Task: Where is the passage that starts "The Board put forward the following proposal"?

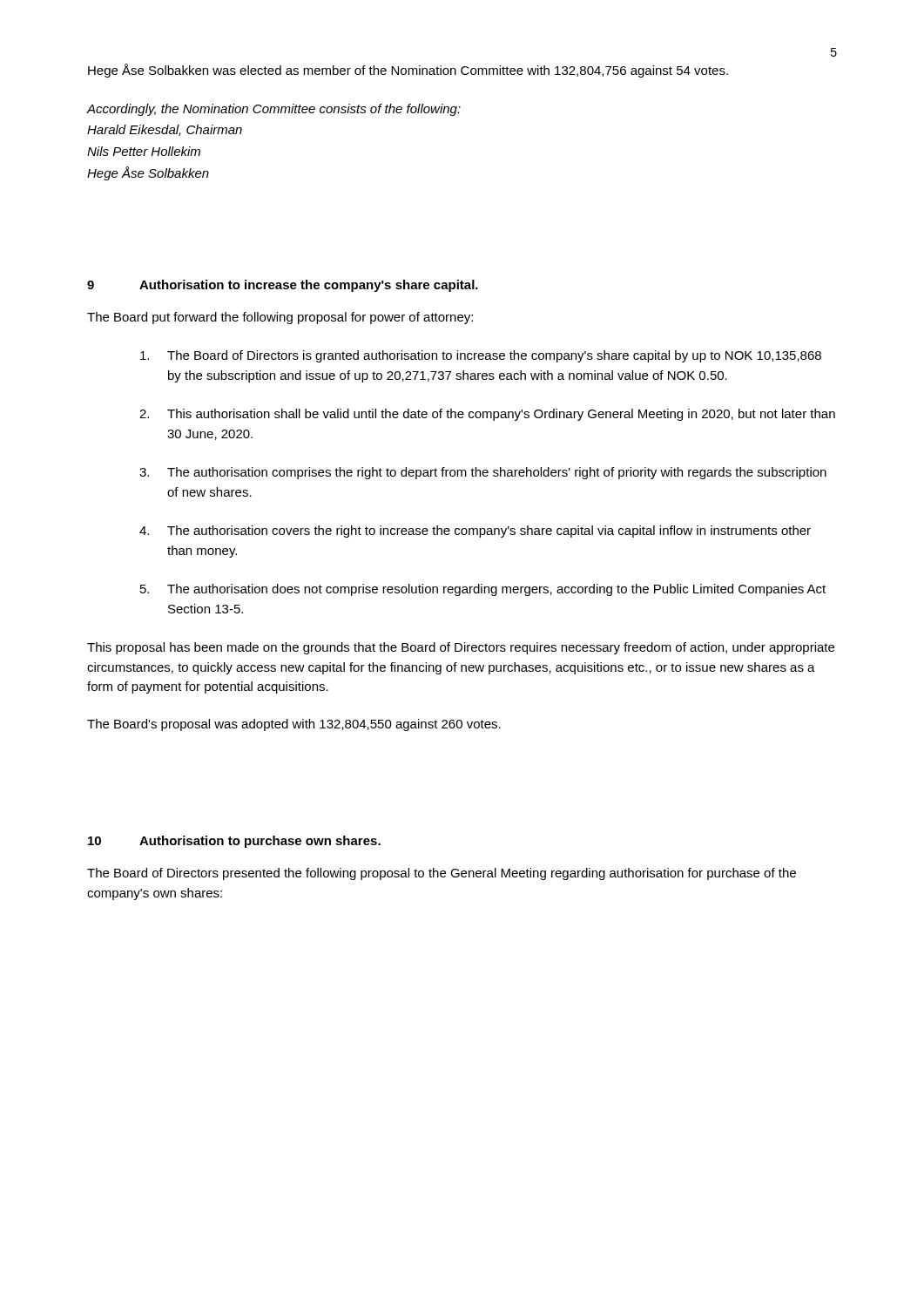Action: pyautogui.click(x=281, y=316)
